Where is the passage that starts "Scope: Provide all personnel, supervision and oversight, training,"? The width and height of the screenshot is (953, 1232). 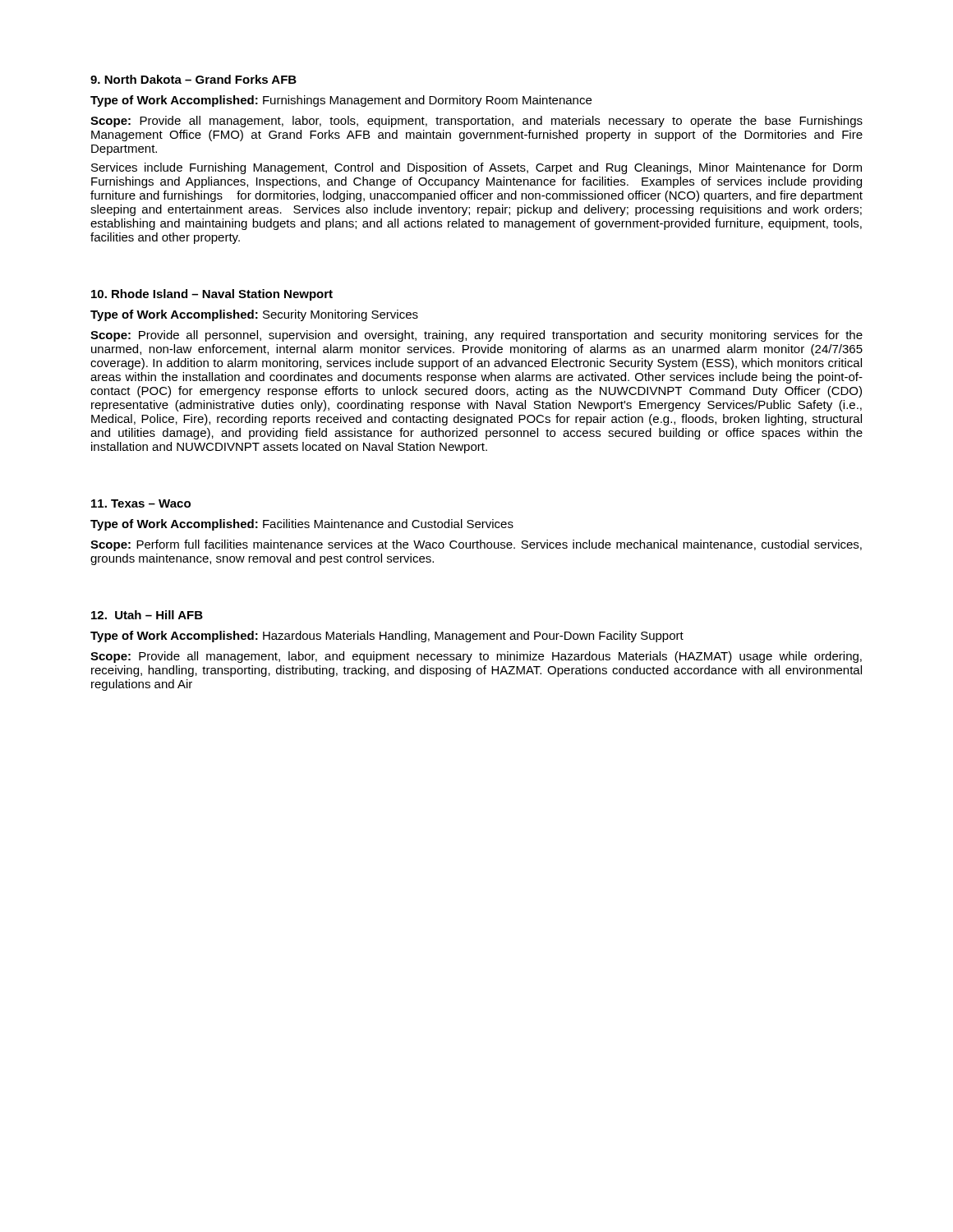[476, 391]
